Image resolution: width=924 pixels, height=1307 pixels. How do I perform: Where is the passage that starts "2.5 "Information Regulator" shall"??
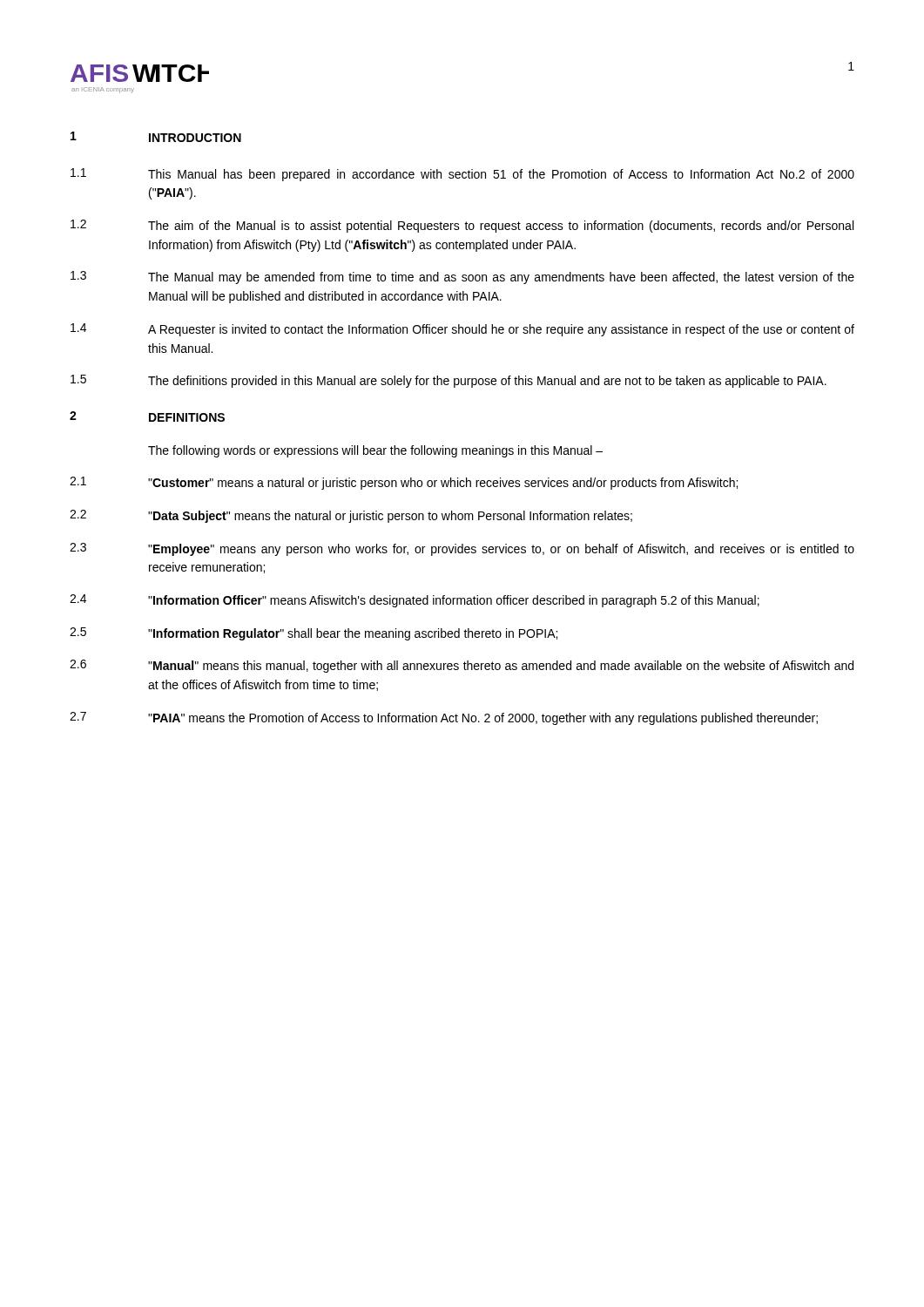462,634
